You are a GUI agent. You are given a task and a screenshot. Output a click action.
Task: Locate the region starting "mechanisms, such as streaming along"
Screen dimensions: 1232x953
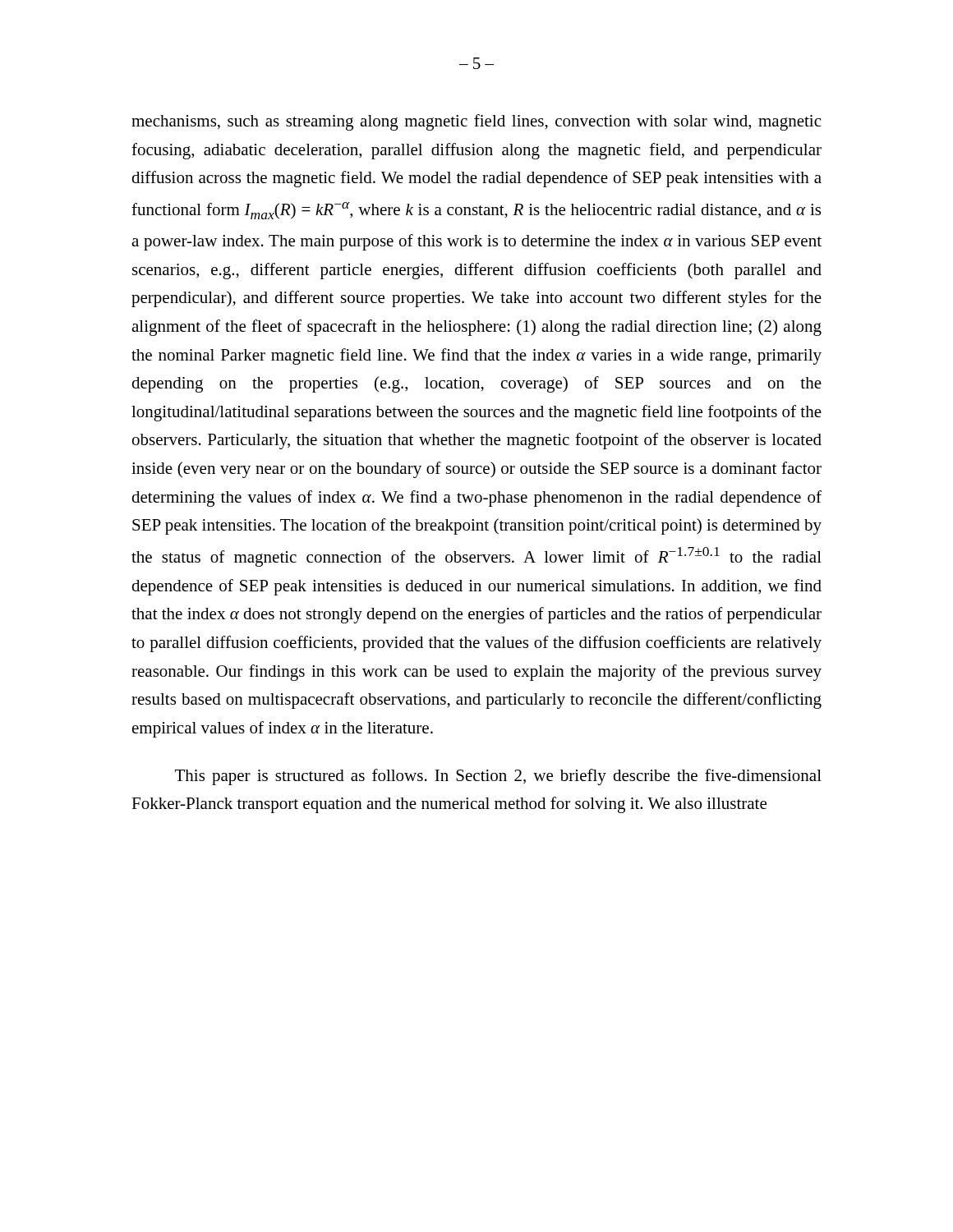pos(476,462)
